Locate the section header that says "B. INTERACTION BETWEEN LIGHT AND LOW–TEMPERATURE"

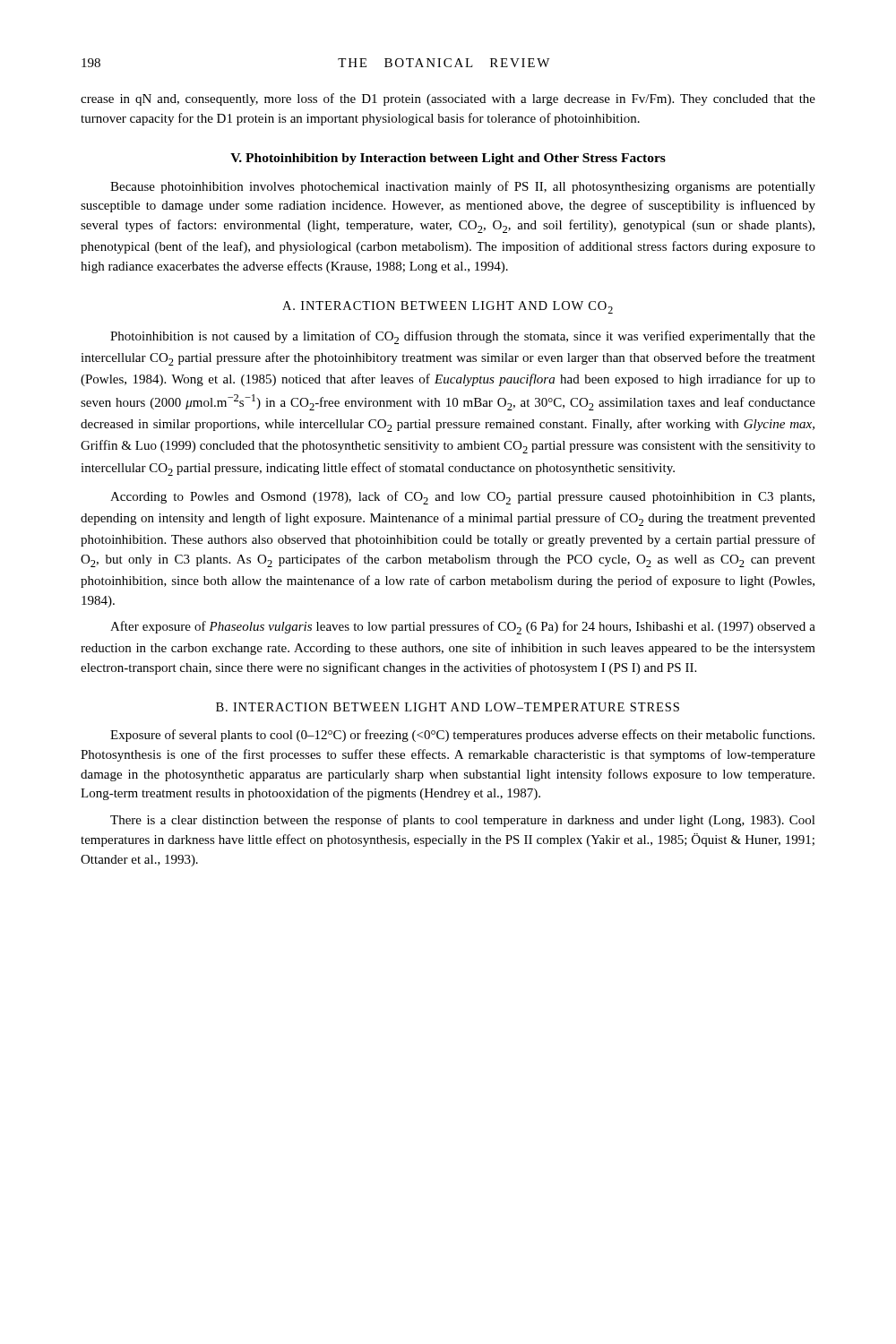pos(448,707)
